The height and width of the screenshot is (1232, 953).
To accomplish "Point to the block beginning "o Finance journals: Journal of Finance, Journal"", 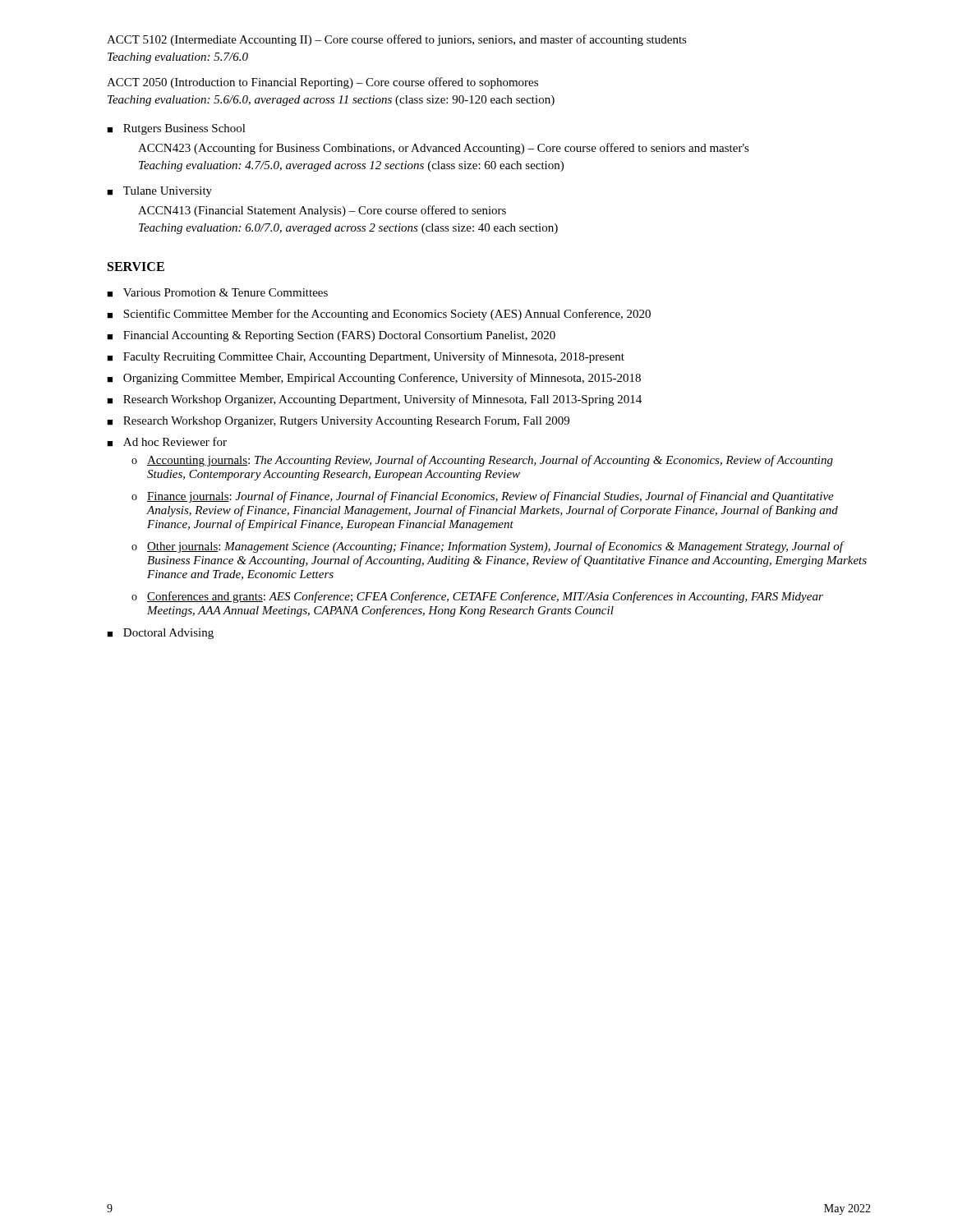I will 501,510.
